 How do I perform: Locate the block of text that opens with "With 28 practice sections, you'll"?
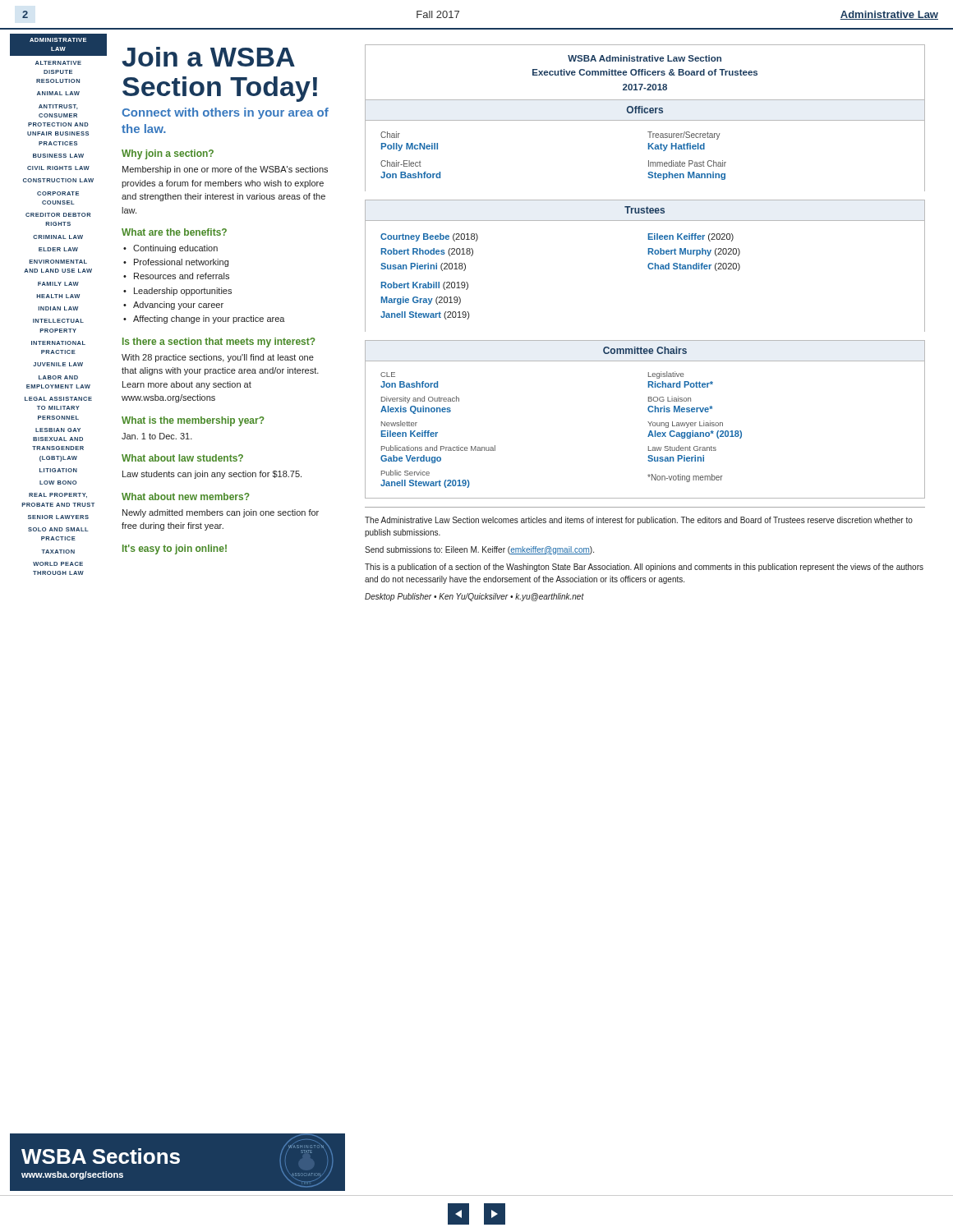click(220, 377)
